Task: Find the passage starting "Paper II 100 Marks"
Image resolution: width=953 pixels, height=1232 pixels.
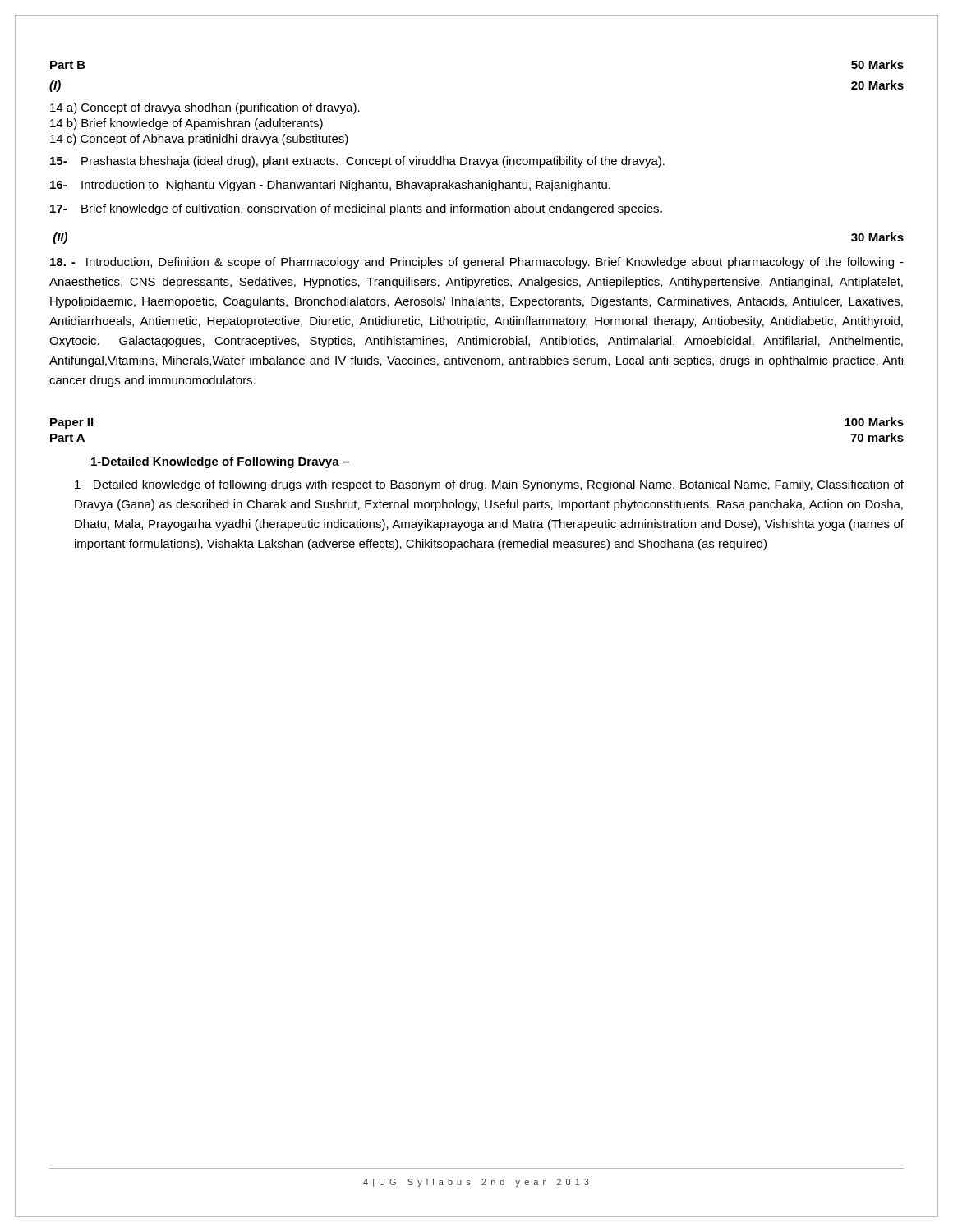Action: pos(78,423)
